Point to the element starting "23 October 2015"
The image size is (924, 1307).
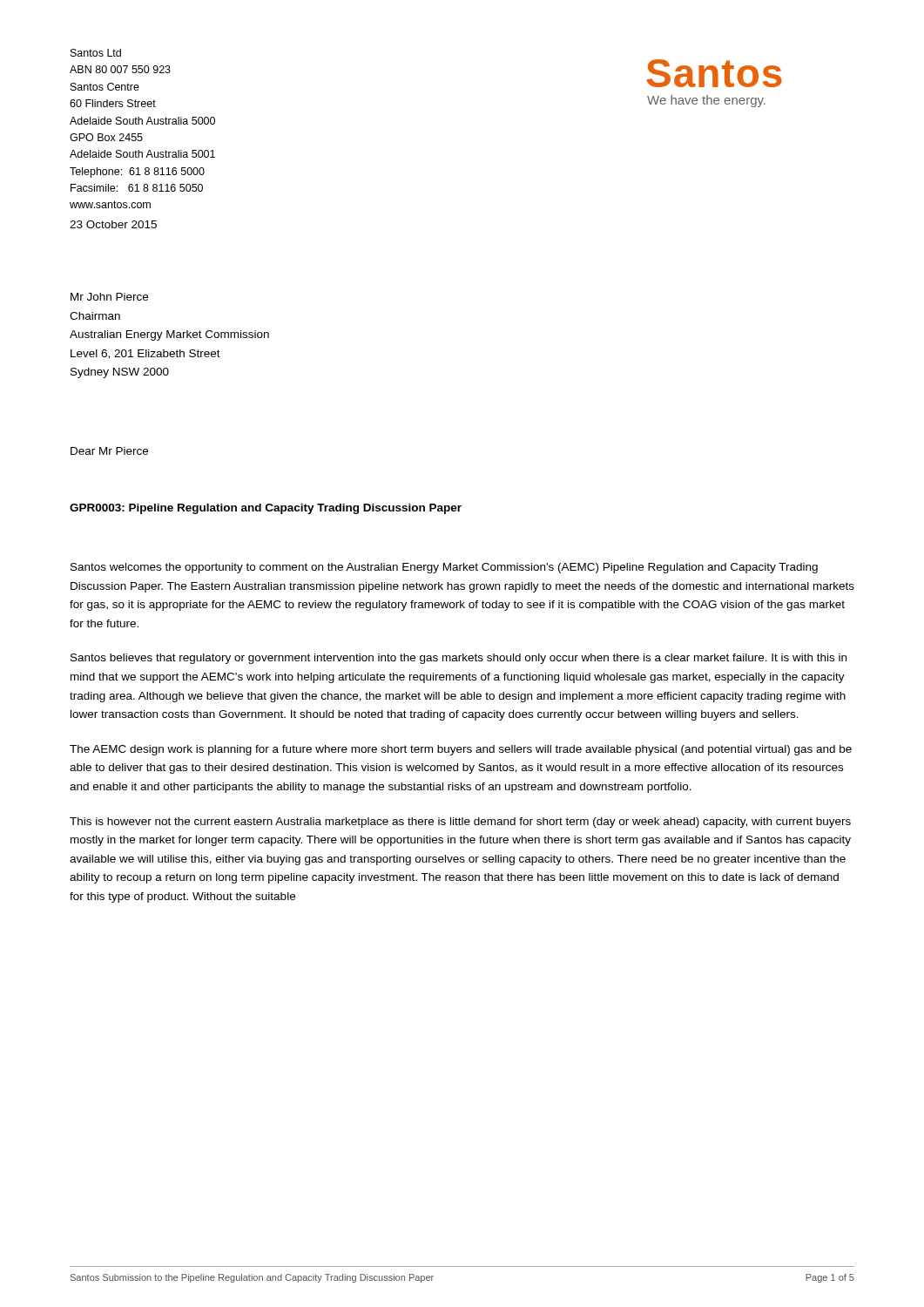point(113,224)
